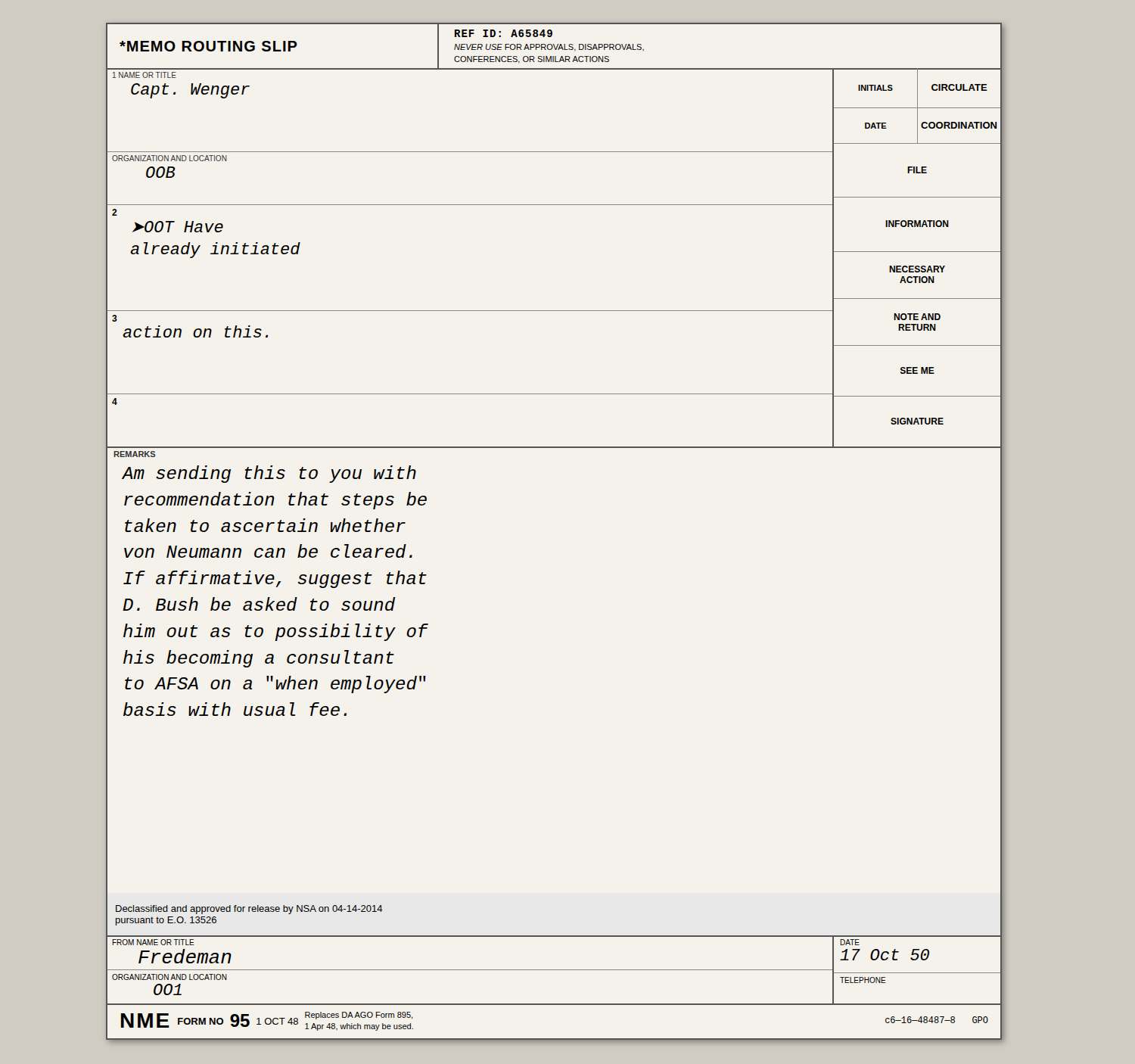Navigate to the element starting "NME FORM NO"

(x=245, y=1020)
